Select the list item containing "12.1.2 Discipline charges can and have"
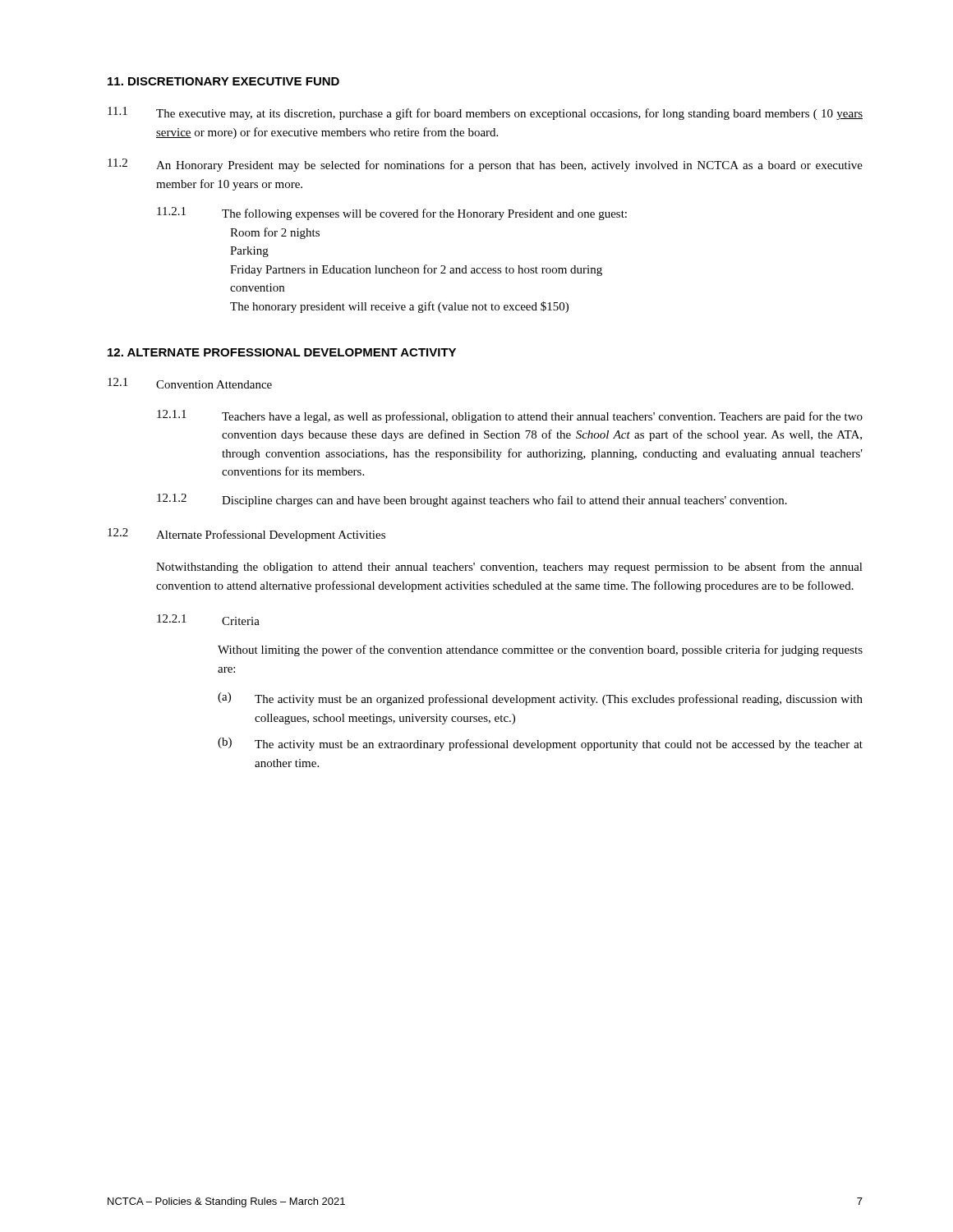This screenshot has height=1232, width=953. click(x=509, y=500)
